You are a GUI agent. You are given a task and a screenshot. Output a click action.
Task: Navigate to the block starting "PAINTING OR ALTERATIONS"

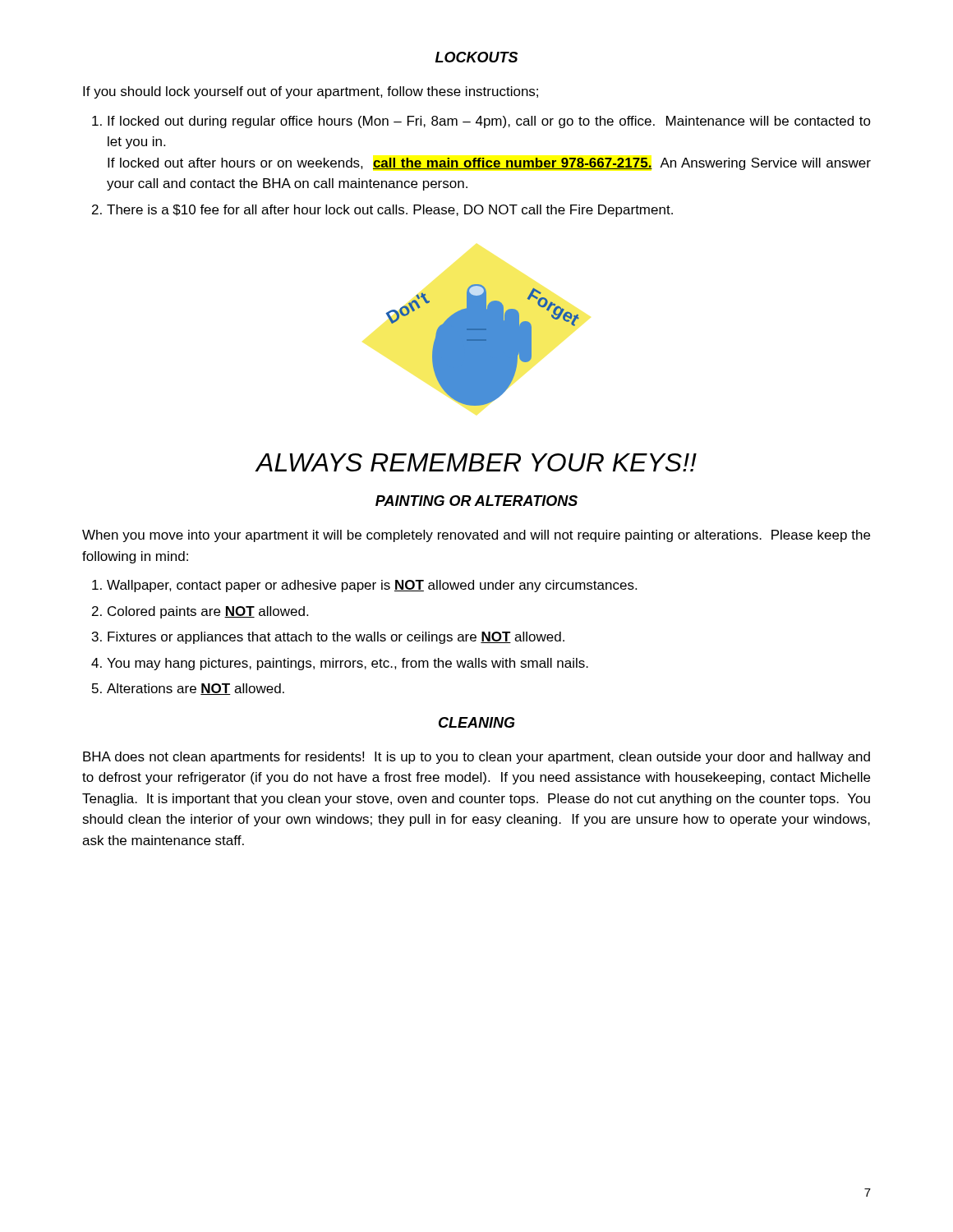tap(476, 501)
